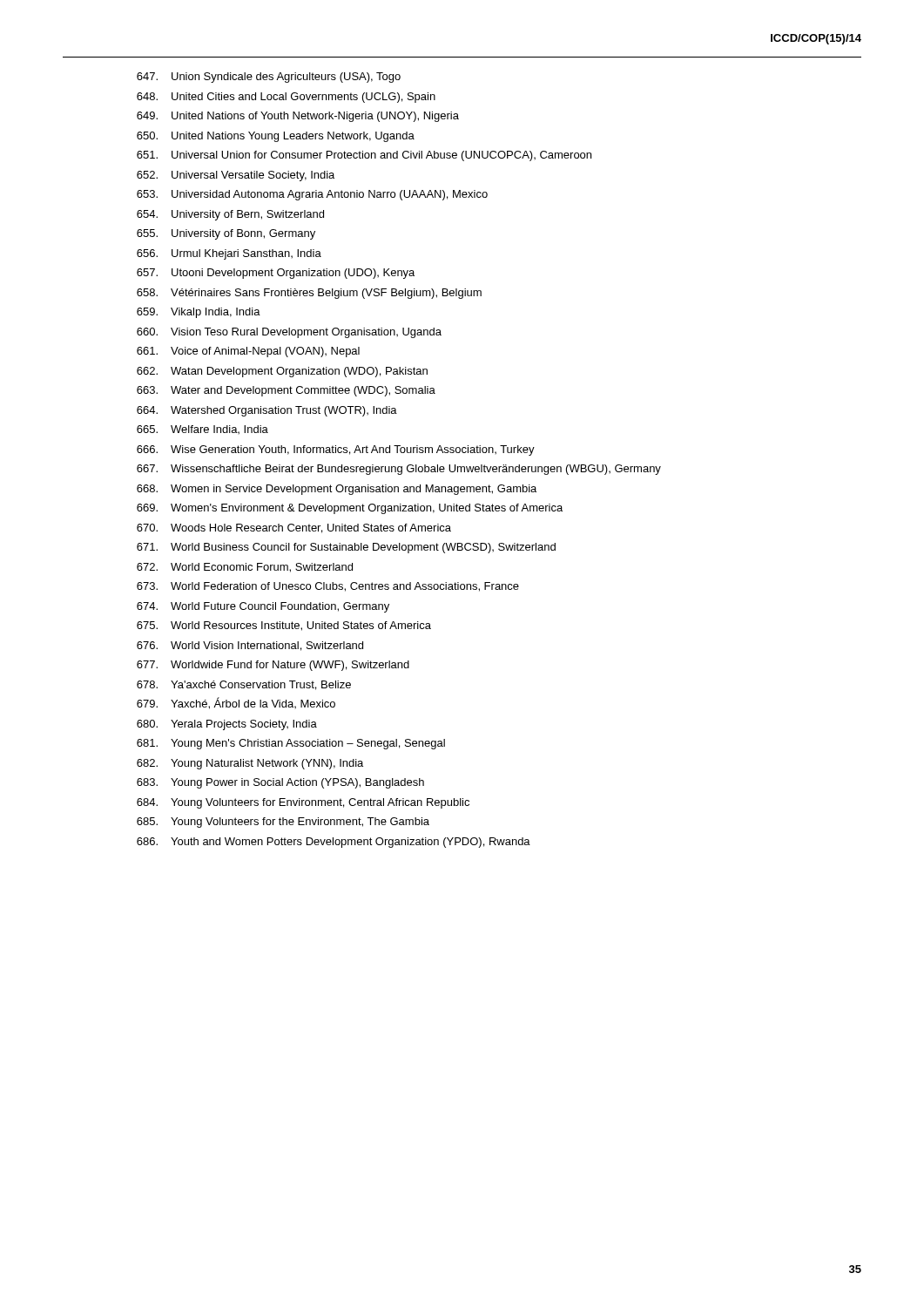The width and height of the screenshot is (924, 1307).
Task: Find "680. Yerala Projects Society, India" on this page
Action: (x=227, y=725)
